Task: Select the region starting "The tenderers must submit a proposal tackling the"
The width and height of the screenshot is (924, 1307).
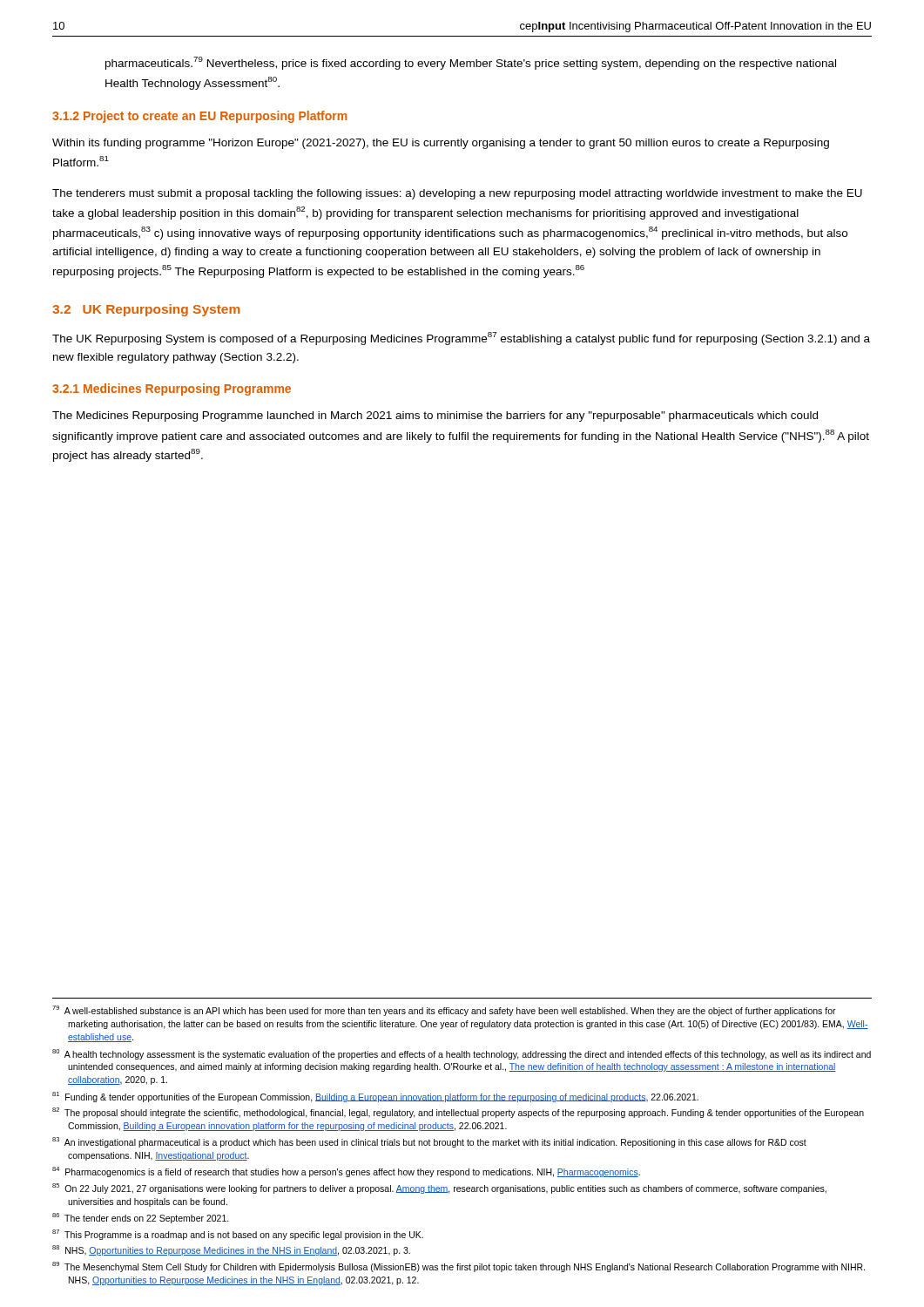Action: click(x=457, y=232)
